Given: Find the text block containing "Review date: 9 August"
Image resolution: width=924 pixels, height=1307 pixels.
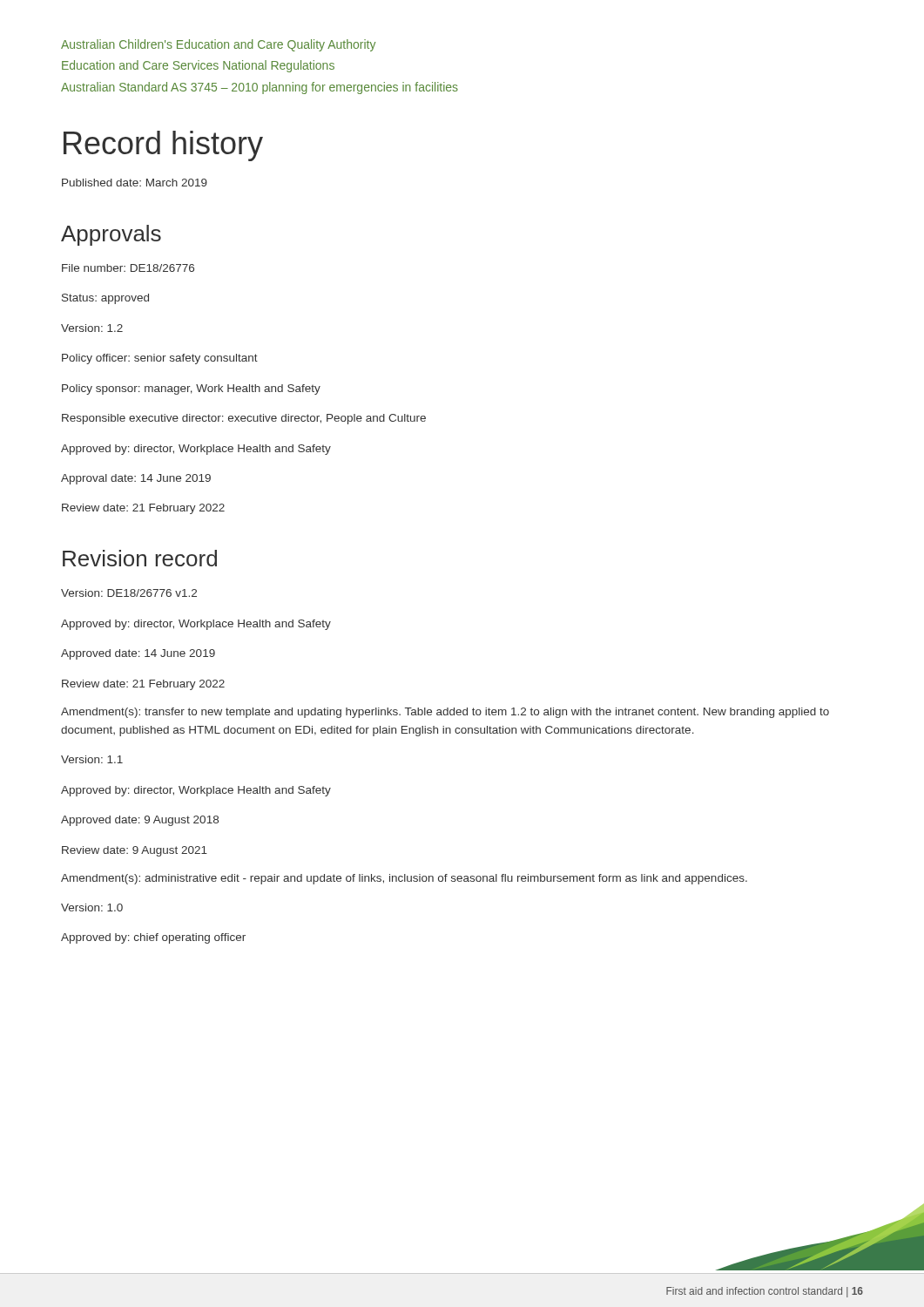Looking at the screenshot, I should point(135,851).
